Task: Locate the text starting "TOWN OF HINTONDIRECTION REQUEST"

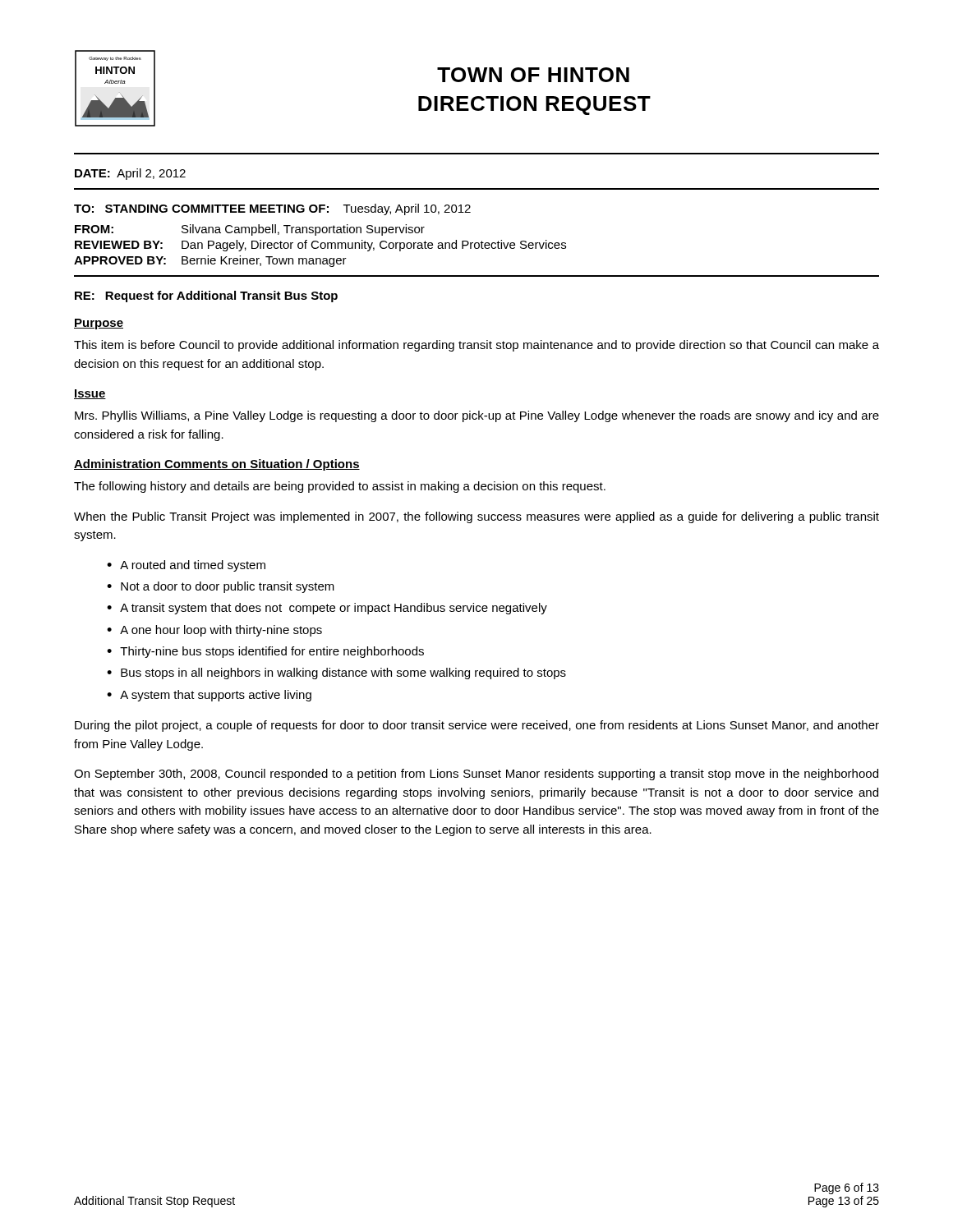Action: click(534, 90)
